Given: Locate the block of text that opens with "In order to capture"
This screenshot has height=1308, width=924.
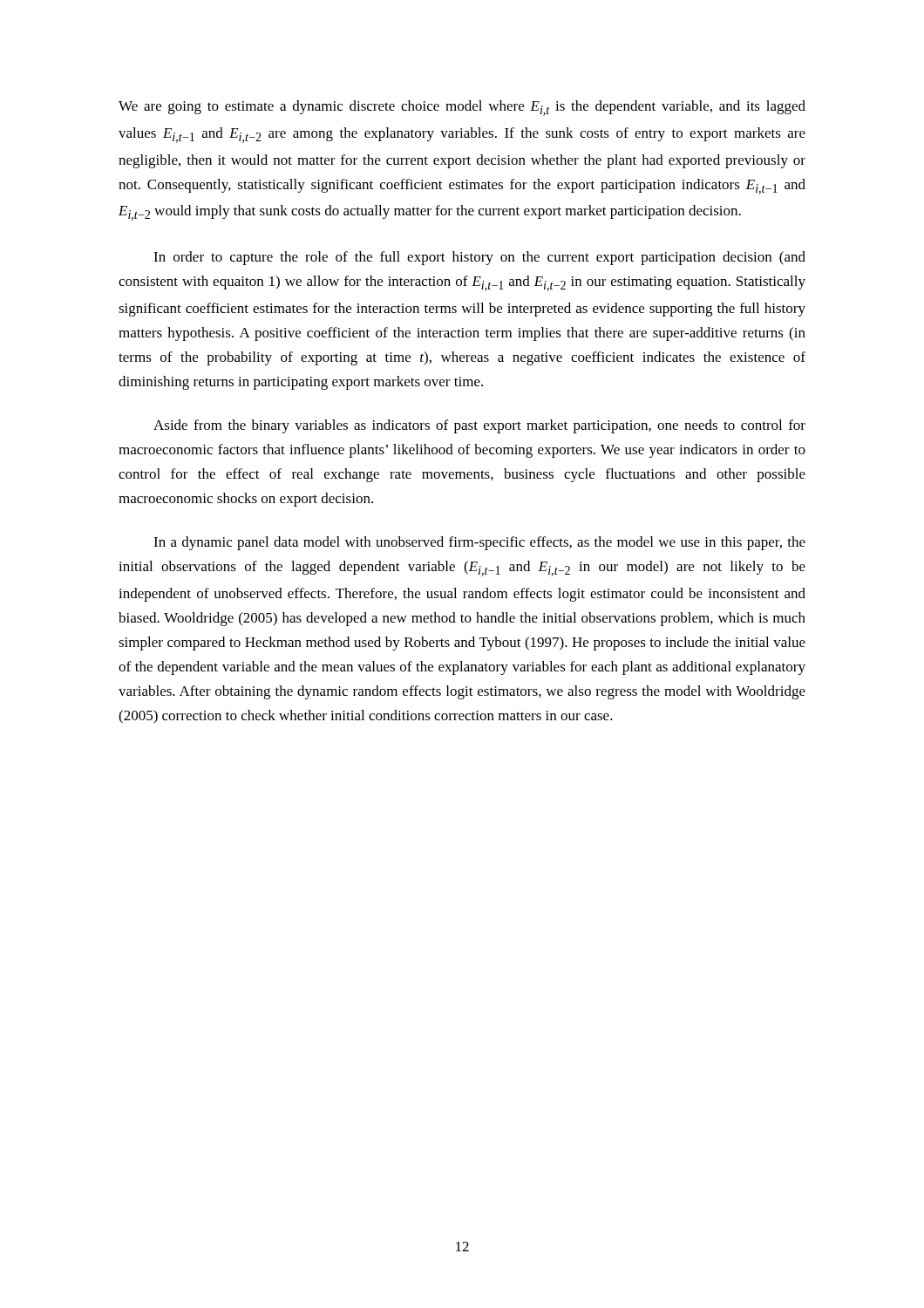Looking at the screenshot, I should (462, 319).
